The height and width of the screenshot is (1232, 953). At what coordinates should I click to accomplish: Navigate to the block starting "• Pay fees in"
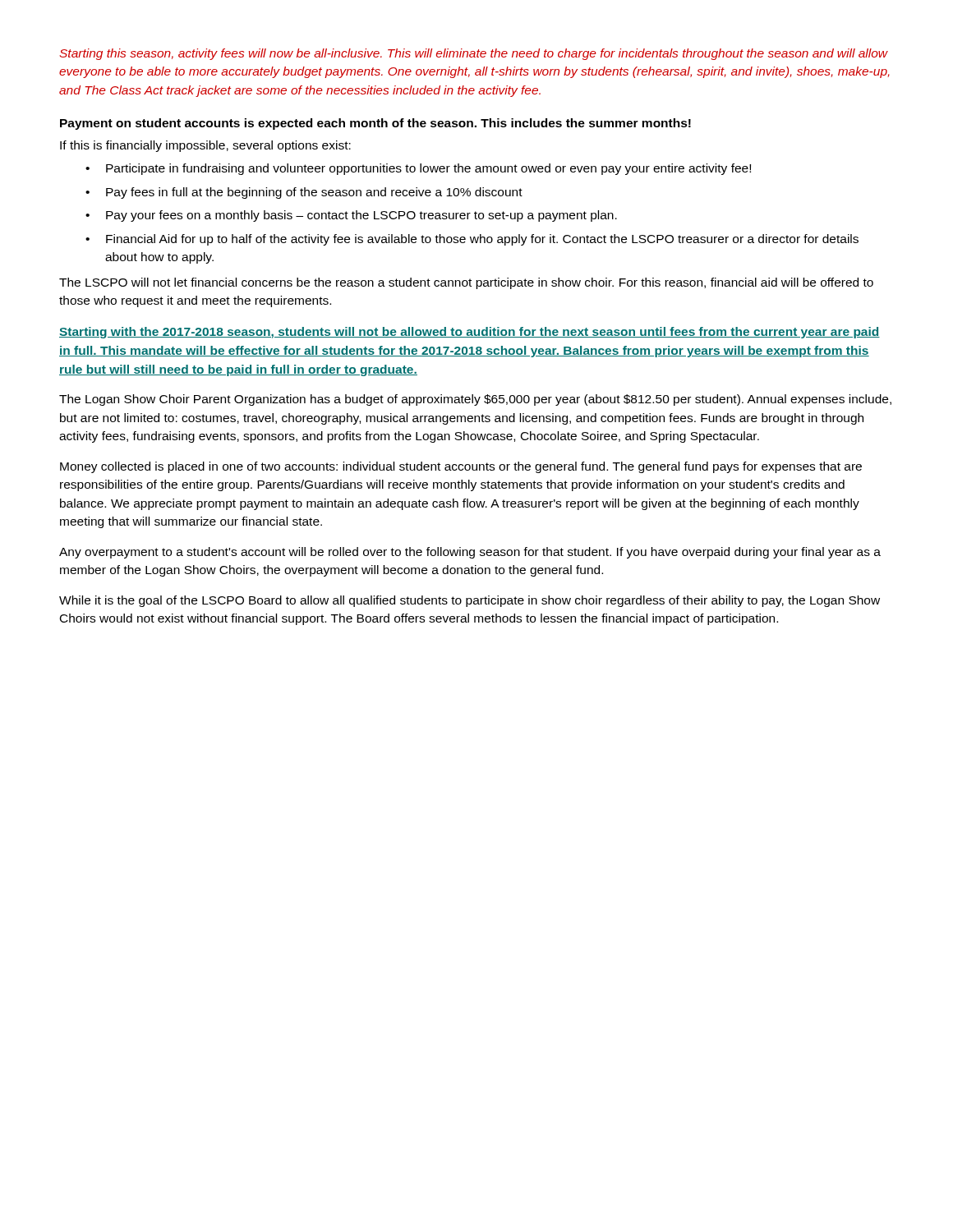point(304,192)
